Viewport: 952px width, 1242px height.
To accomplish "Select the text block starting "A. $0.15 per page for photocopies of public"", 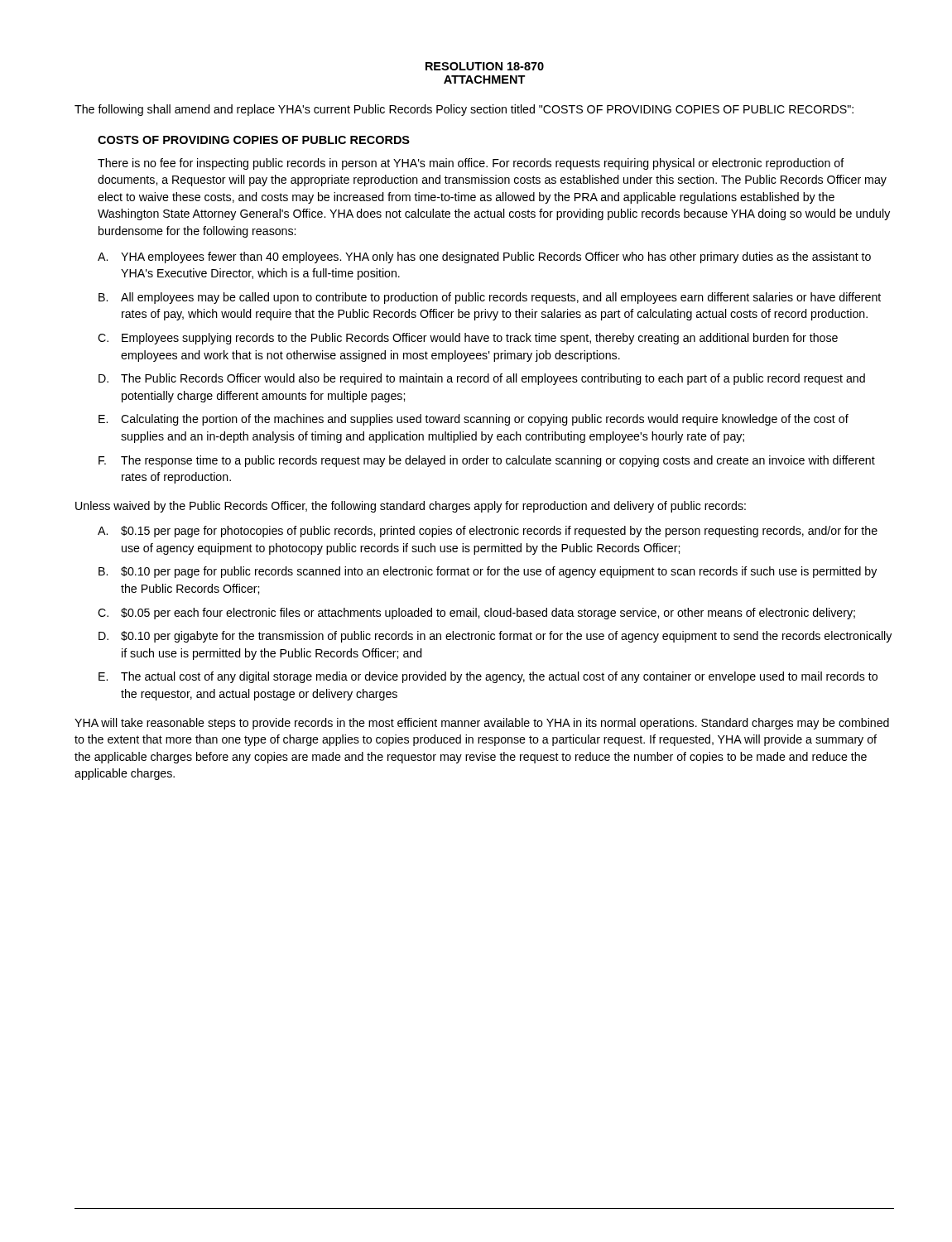I will tap(496, 540).
